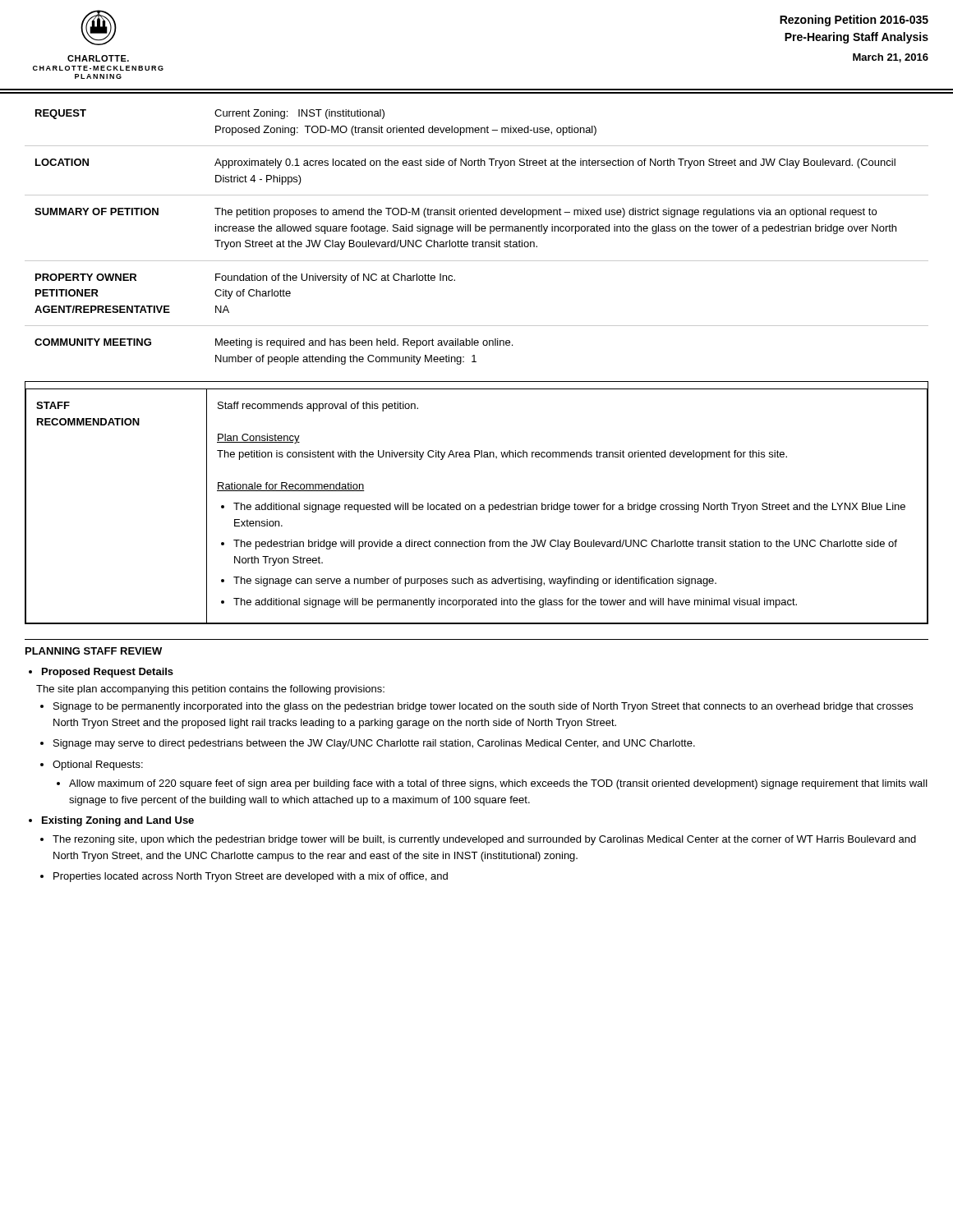Image resolution: width=953 pixels, height=1232 pixels.
Task: Click where it says "Existing Zoning and Land Use"
Action: click(x=118, y=820)
